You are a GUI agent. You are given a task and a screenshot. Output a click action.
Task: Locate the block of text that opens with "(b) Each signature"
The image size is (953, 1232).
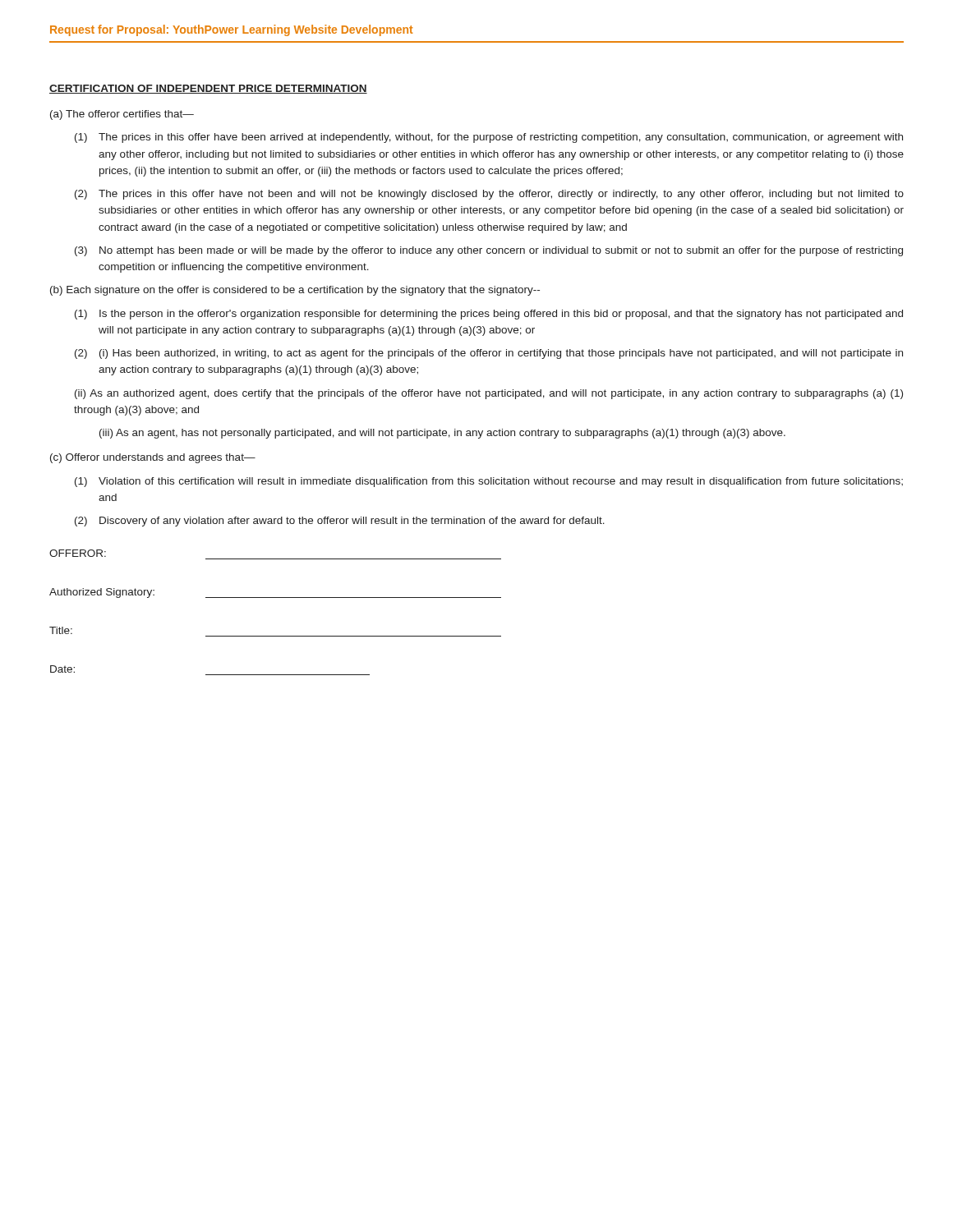point(295,290)
